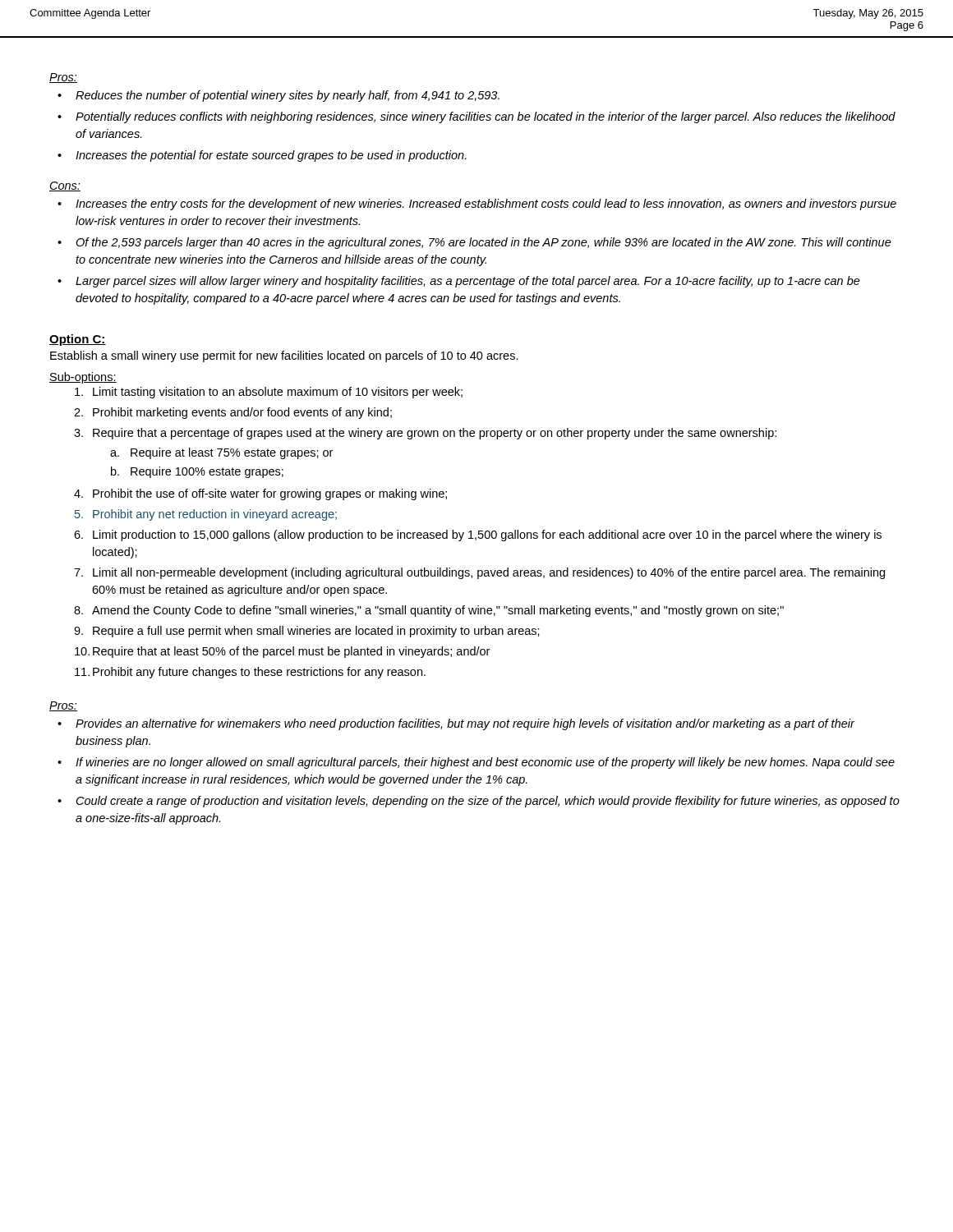Click the passage that begins "• Larger parcel sizes will allow larger"
This screenshot has width=953, height=1232.
tap(481, 290)
